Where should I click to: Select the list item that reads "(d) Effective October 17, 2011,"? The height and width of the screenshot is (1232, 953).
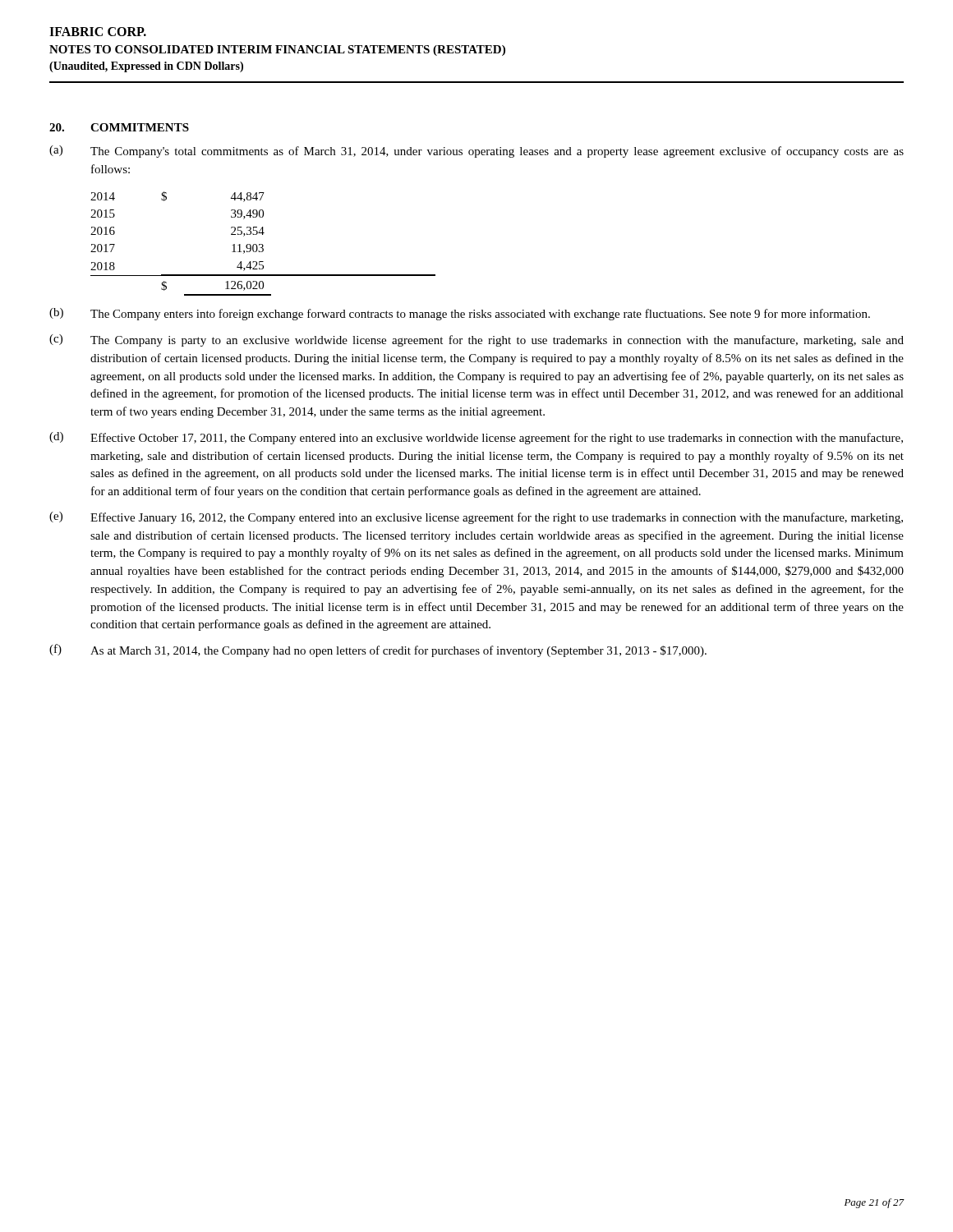[476, 465]
